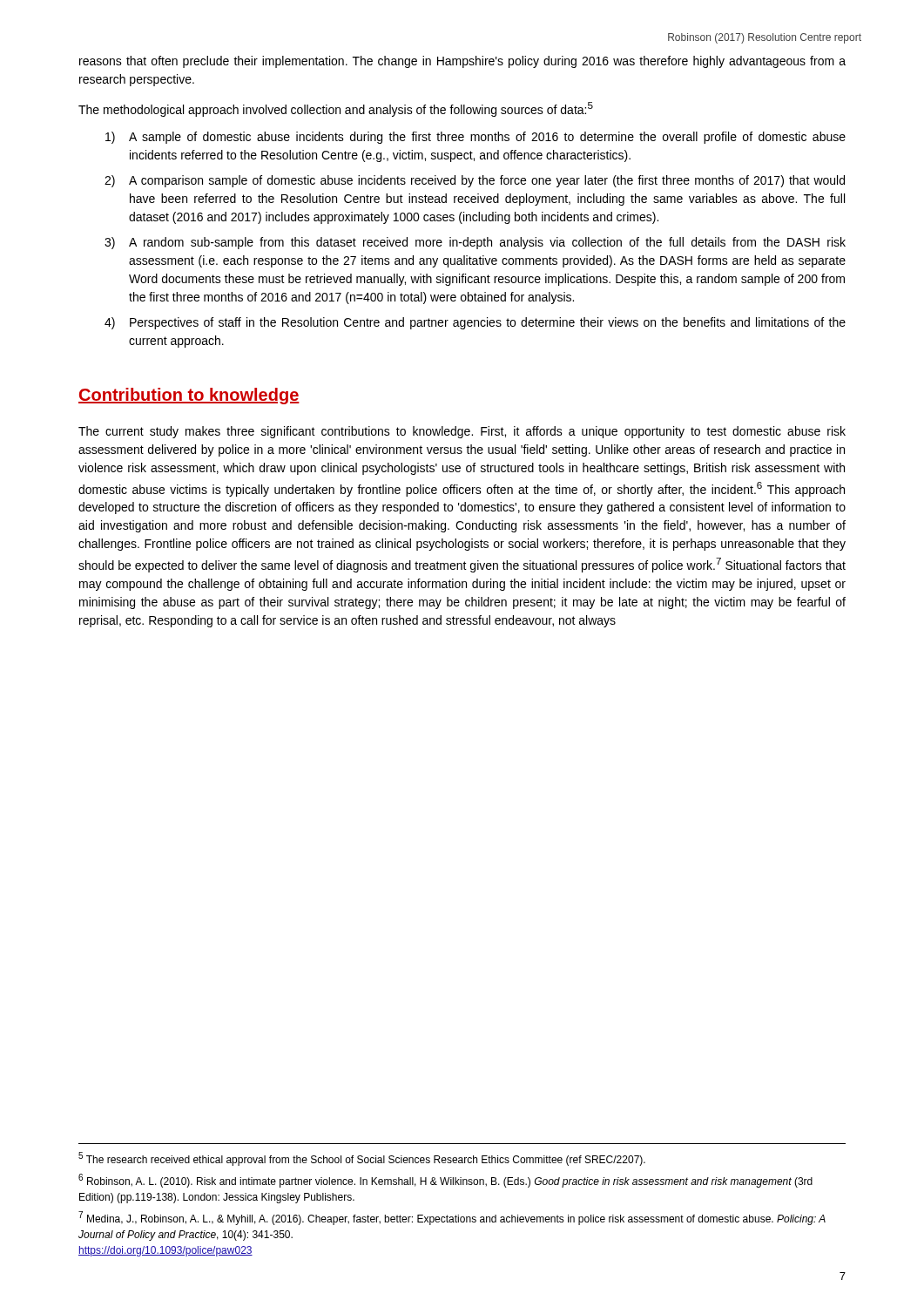The image size is (924, 1307).
Task: Point to the block beginning "3) A random sub-sample from this dataset"
Action: [x=475, y=270]
